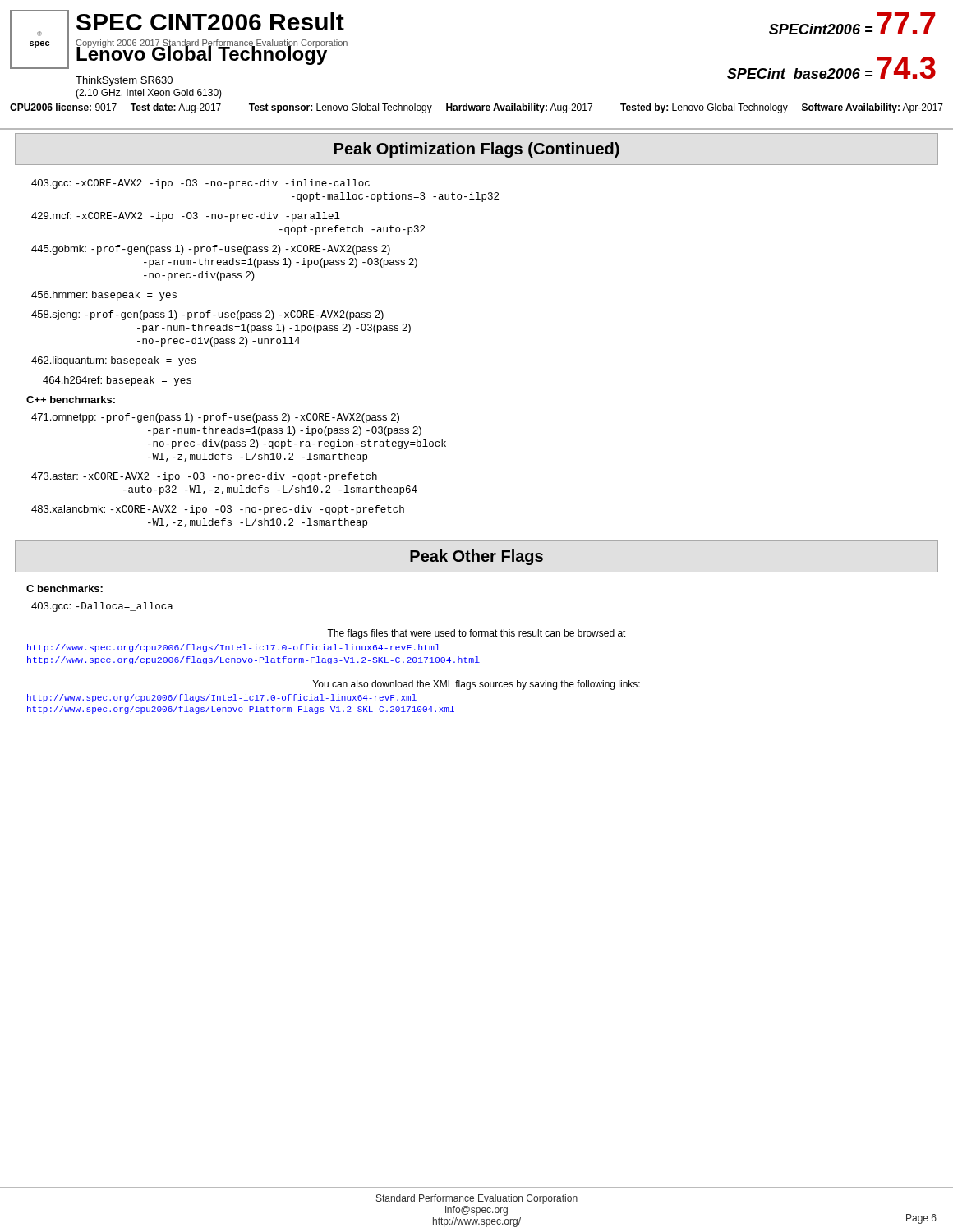The image size is (953, 1232).
Task: Point to "gcc: -xCORE-AVX2 -ipo -O3 -no-prec-div -inline-calloc -qopt-malloc-options=3 -auto-ilp32"
Action: 265,190
